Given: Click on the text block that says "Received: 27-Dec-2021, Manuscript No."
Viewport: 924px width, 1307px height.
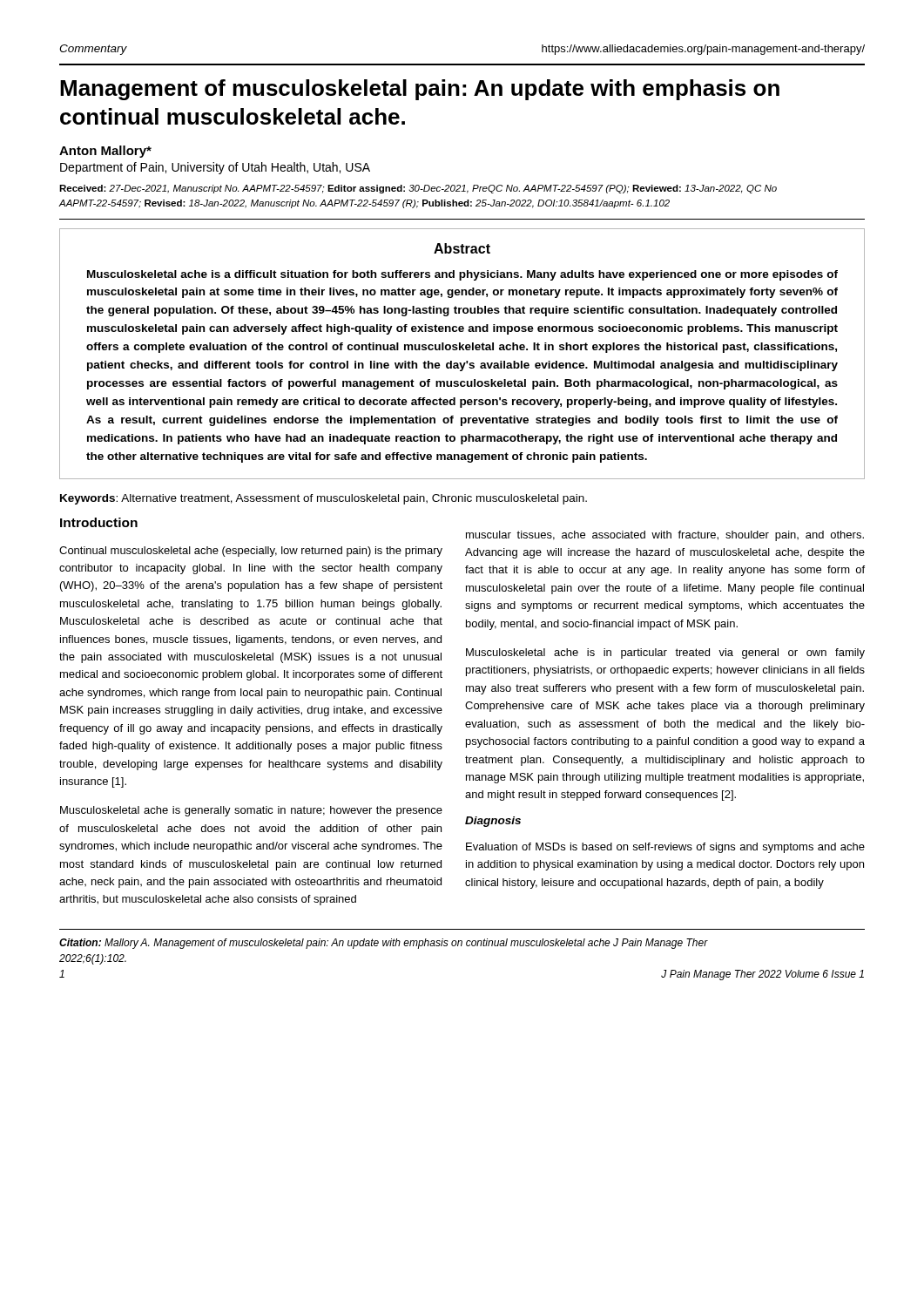Looking at the screenshot, I should click(x=418, y=196).
